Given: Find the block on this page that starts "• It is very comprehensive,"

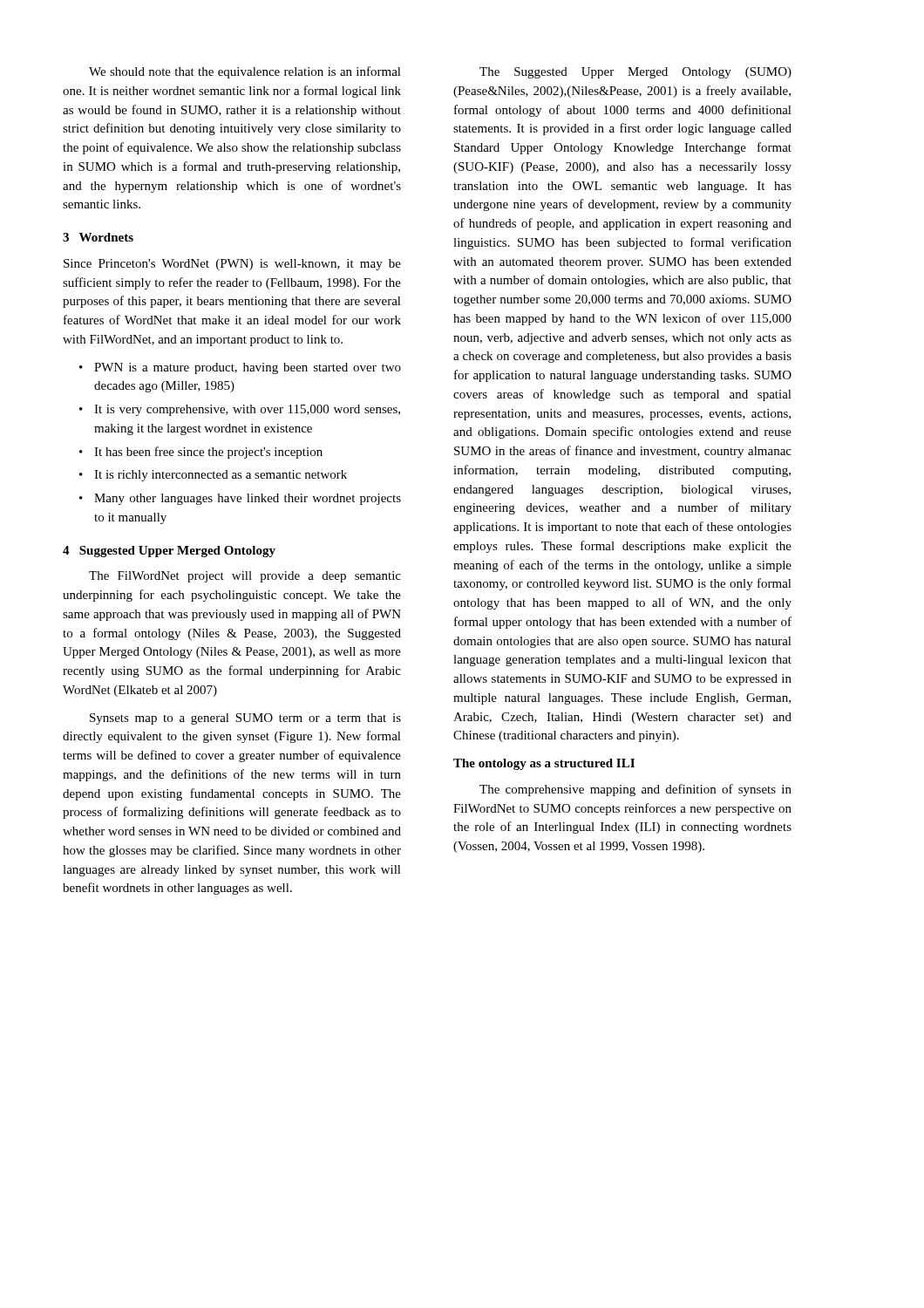Looking at the screenshot, I should [x=240, y=419].
